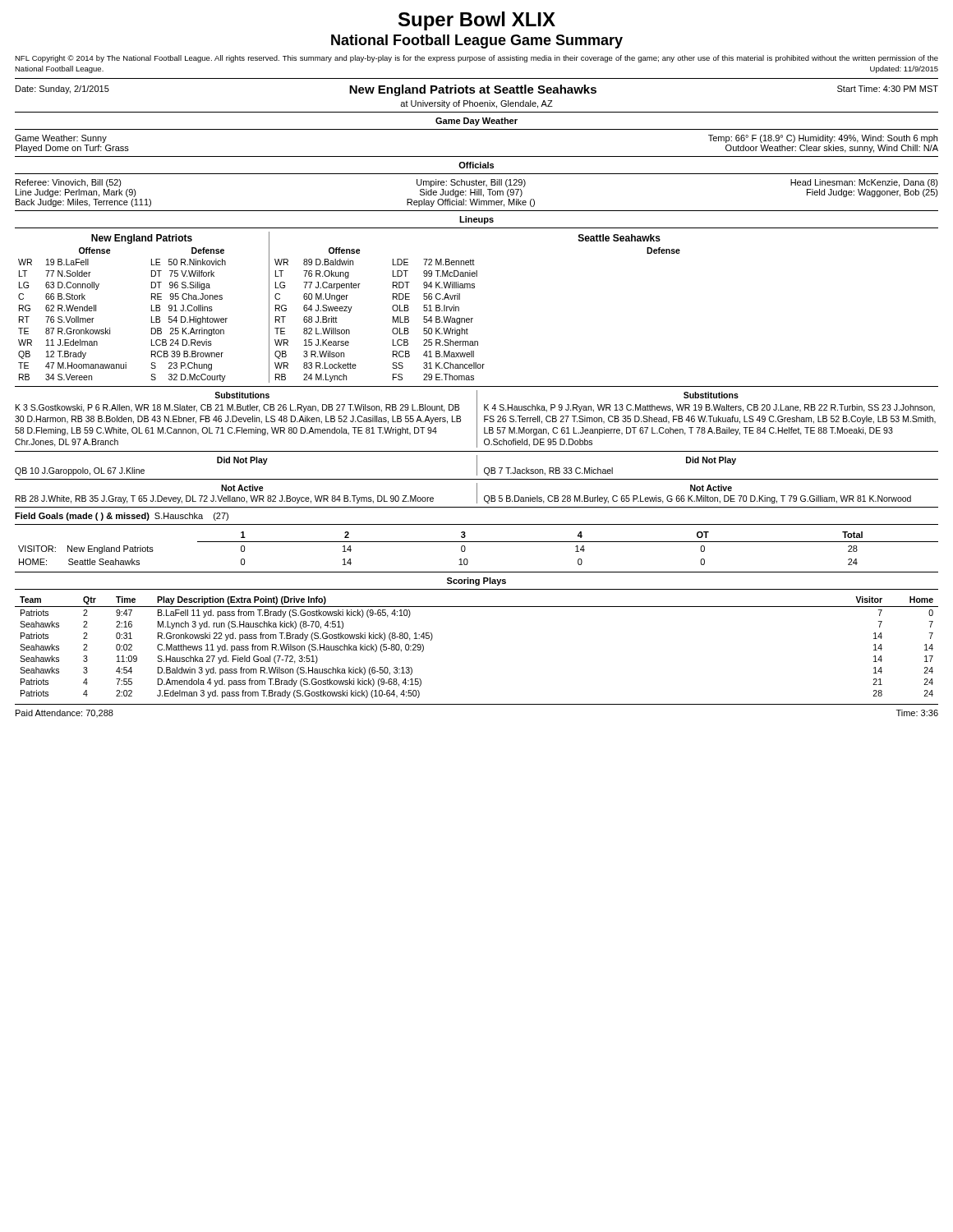Point to the block beginning "at University of Phoenix, Glendale,"
Screen dimensions: 1232x953
476,103
